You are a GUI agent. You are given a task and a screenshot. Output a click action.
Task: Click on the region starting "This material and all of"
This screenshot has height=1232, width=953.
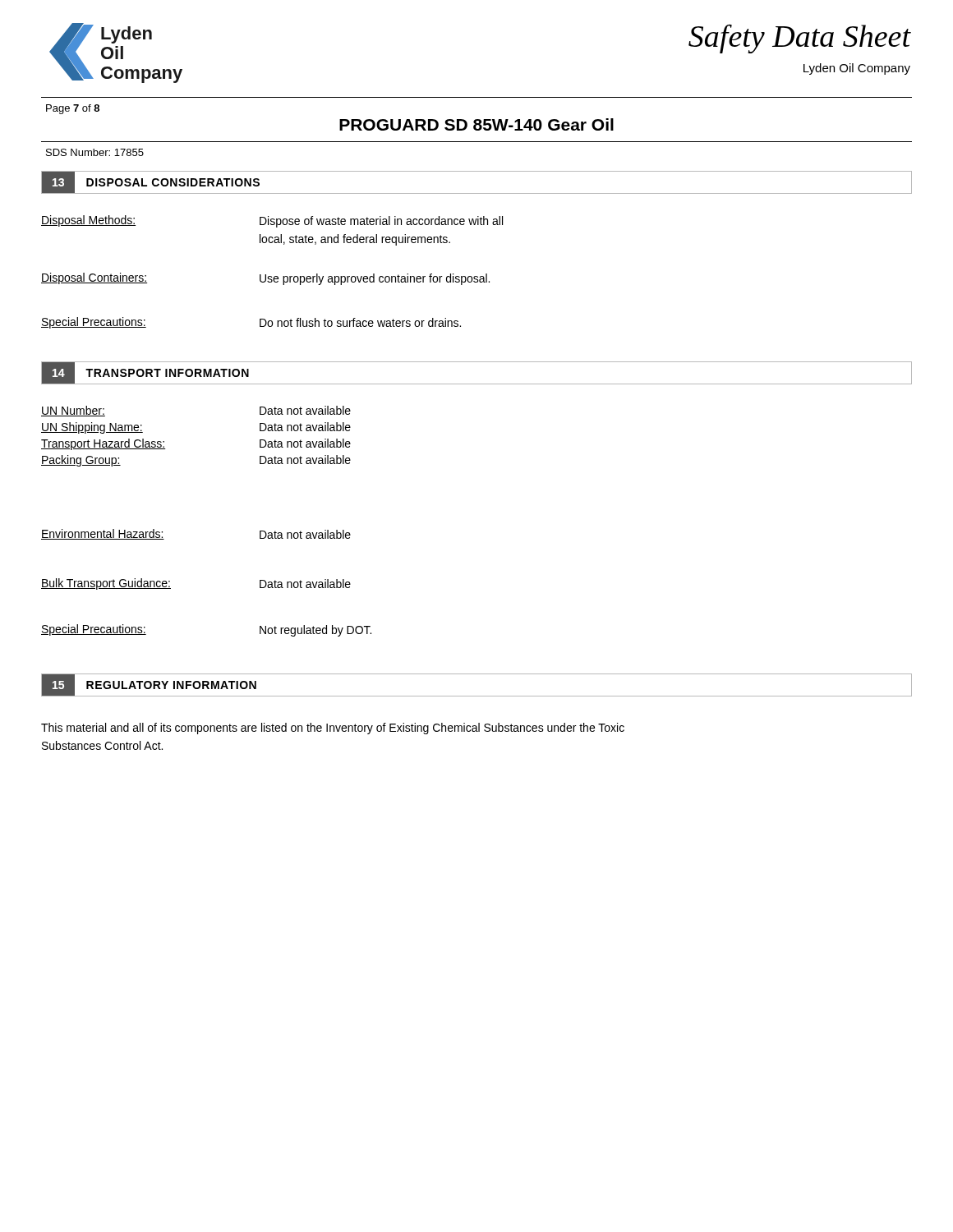click(333, 737)
